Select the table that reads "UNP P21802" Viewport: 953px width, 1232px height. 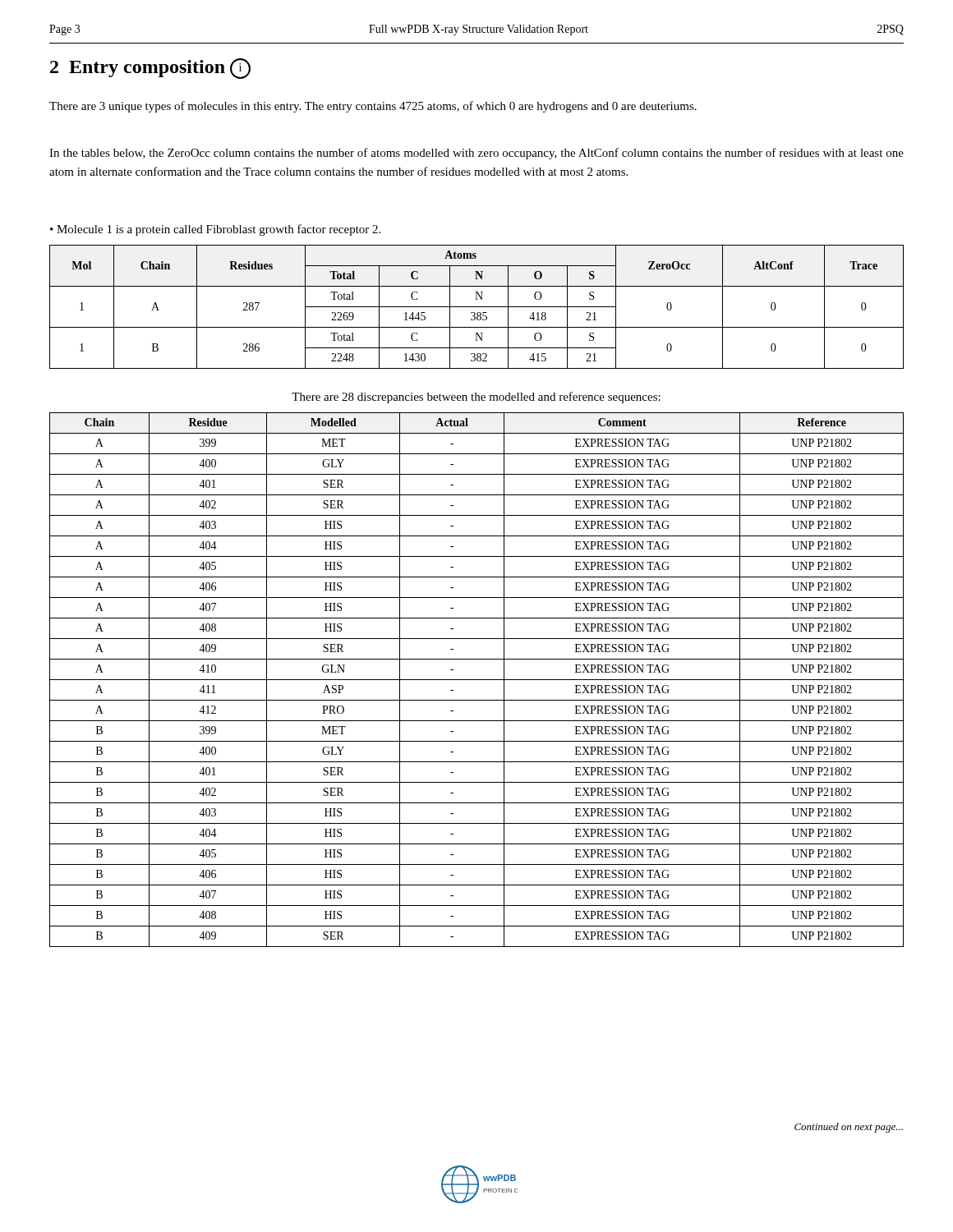[476, 680]
